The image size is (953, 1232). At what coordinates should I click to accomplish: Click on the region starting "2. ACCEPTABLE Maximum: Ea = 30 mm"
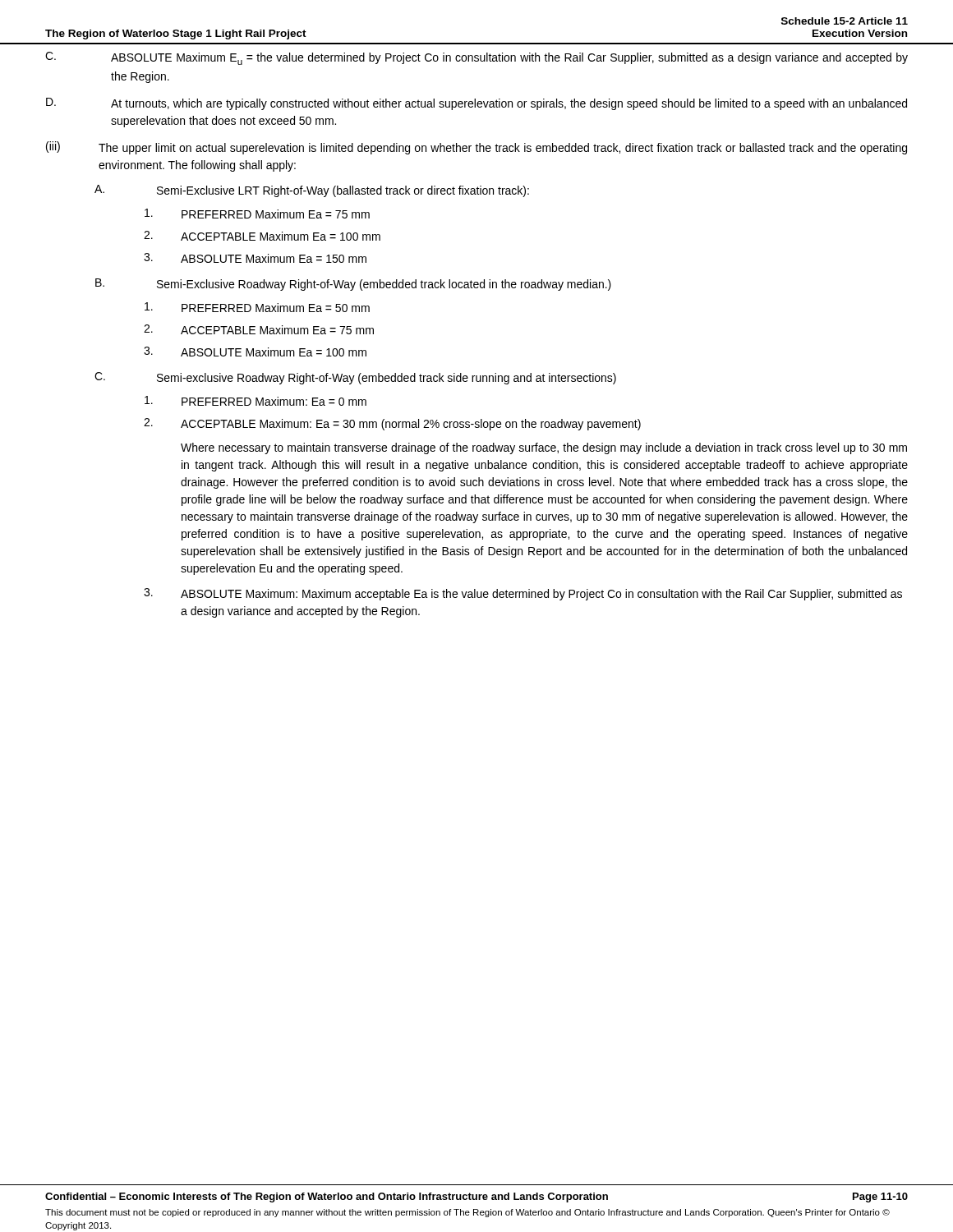[x=526, y=424]
